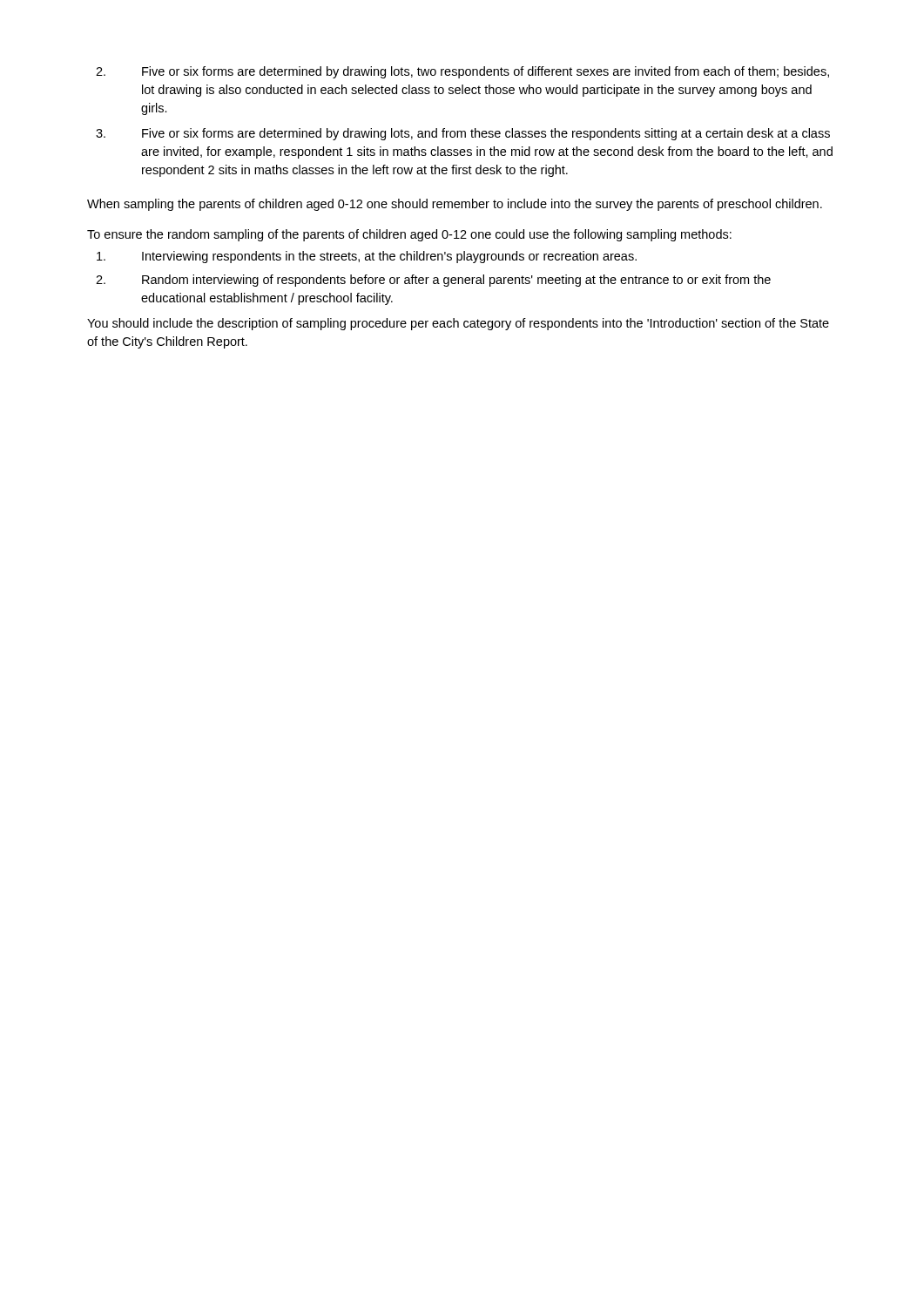Screen dimensions: 1307x924
Task: Locate the region starting "When sampling the parents of"
Action: coord(455,204)
